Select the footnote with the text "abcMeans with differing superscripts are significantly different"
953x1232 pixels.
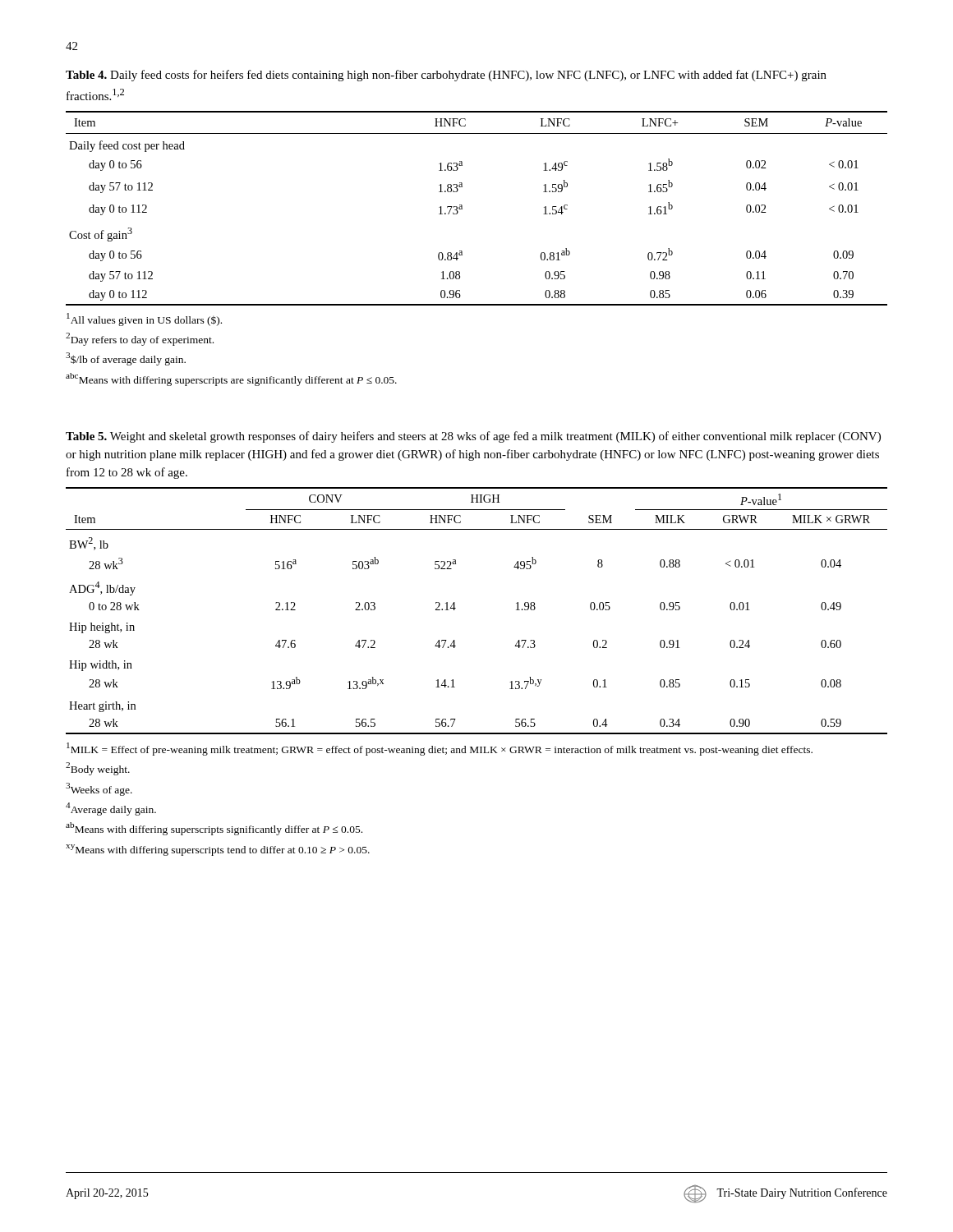(231, 378)
